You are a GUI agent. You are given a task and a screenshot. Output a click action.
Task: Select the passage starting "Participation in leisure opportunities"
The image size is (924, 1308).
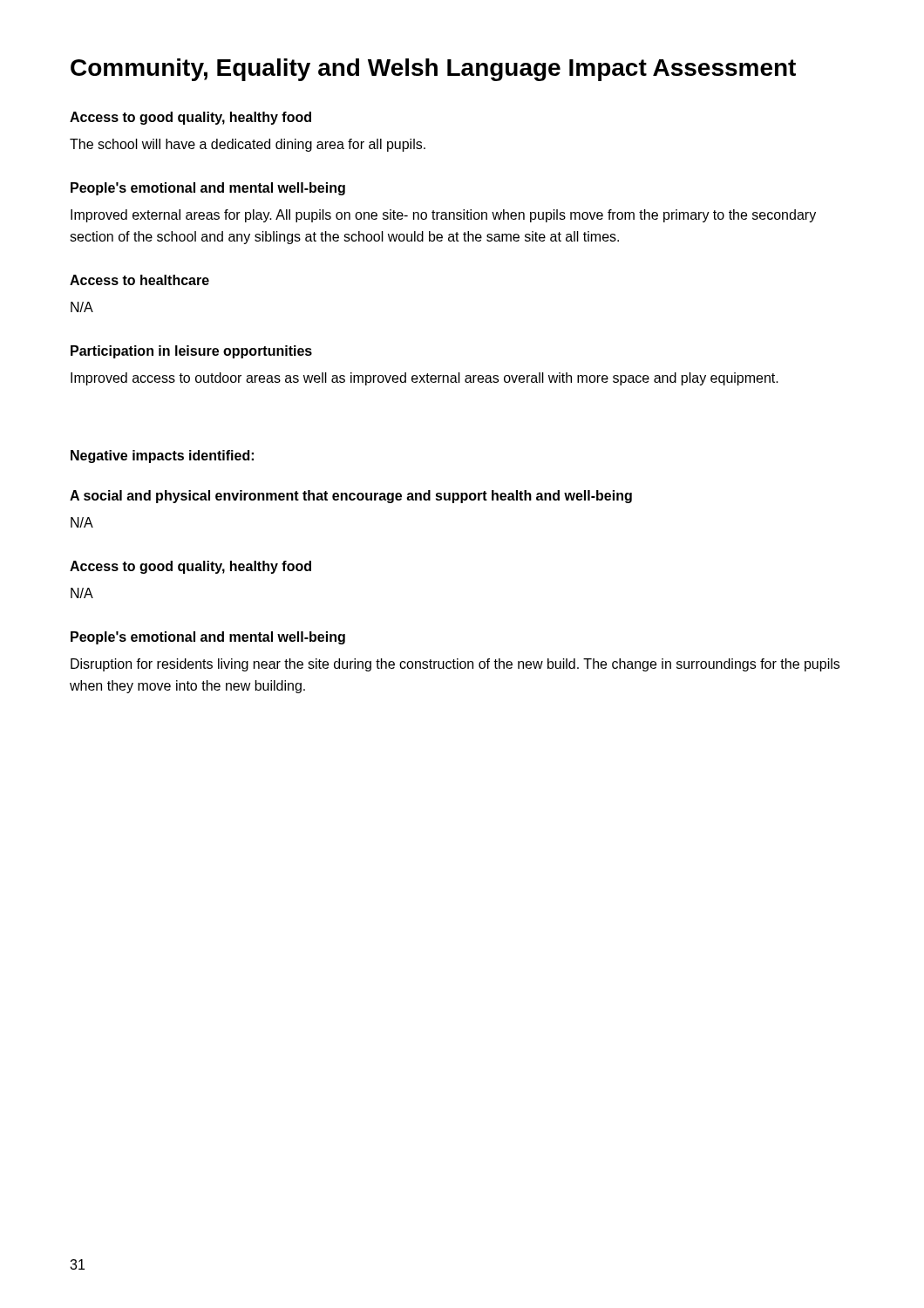click(191, 351)
